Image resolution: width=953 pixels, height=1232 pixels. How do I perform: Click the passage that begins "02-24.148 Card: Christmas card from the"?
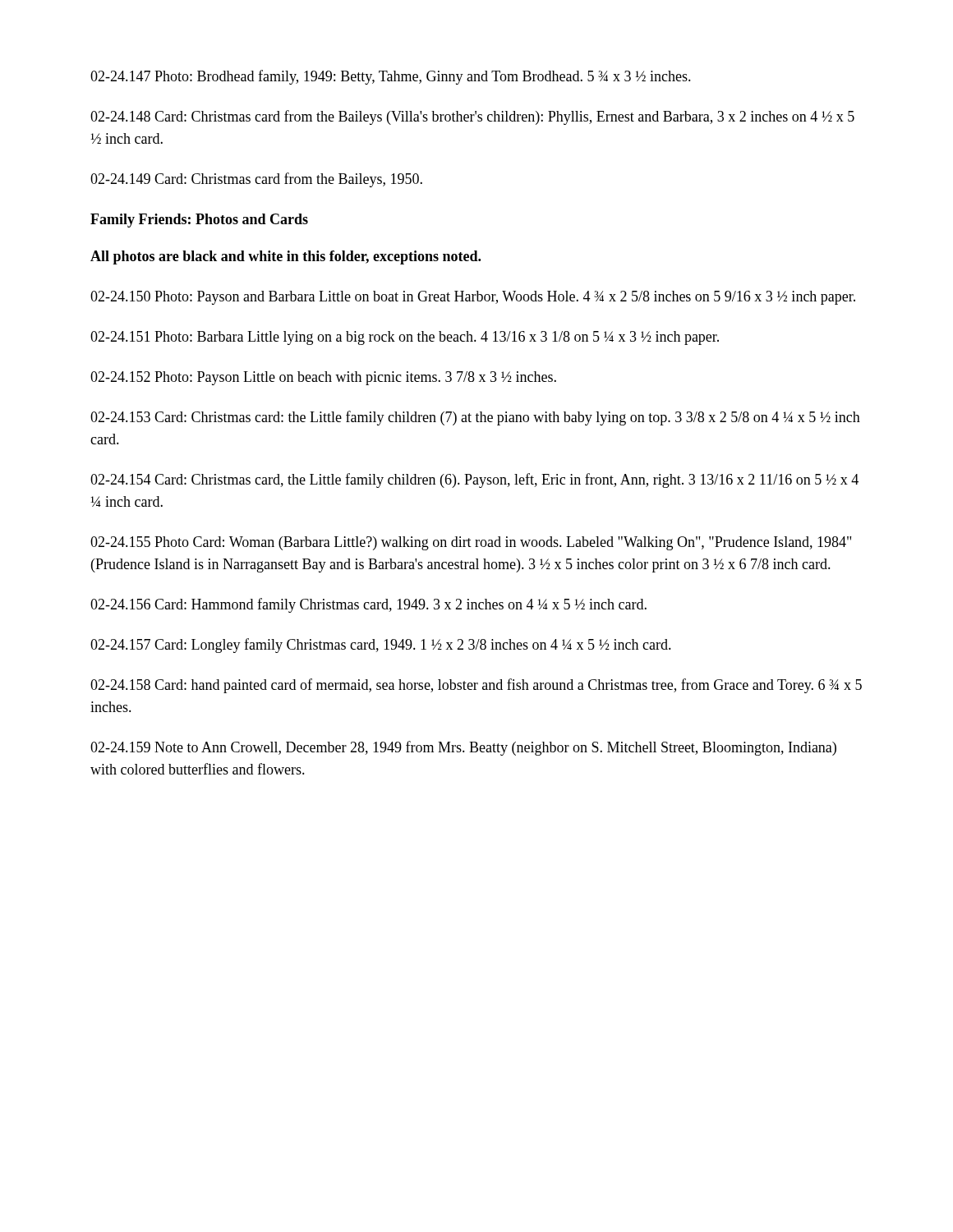[x=472, y=128]
